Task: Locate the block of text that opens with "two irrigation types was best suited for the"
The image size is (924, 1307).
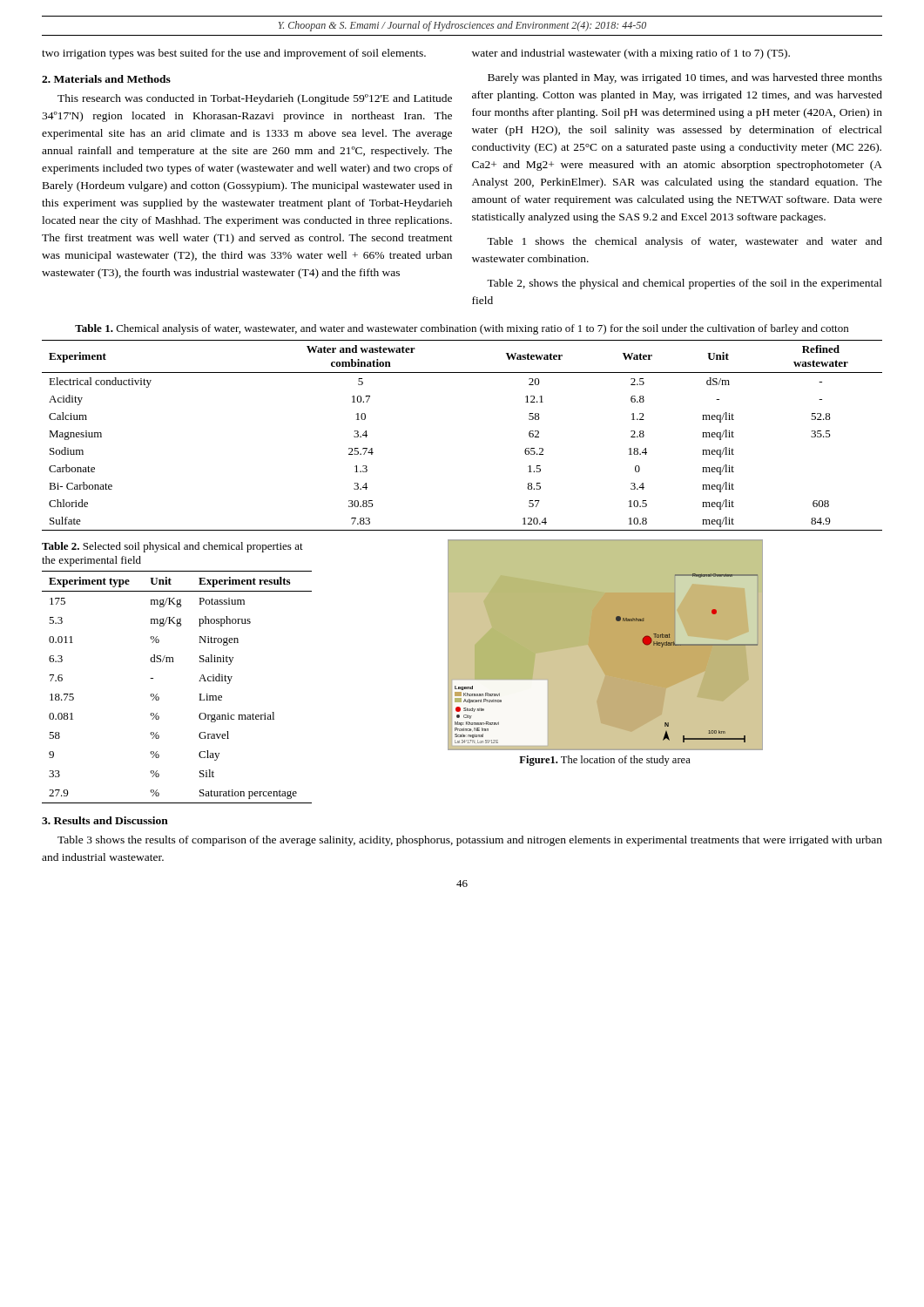Action: (247, 53)
